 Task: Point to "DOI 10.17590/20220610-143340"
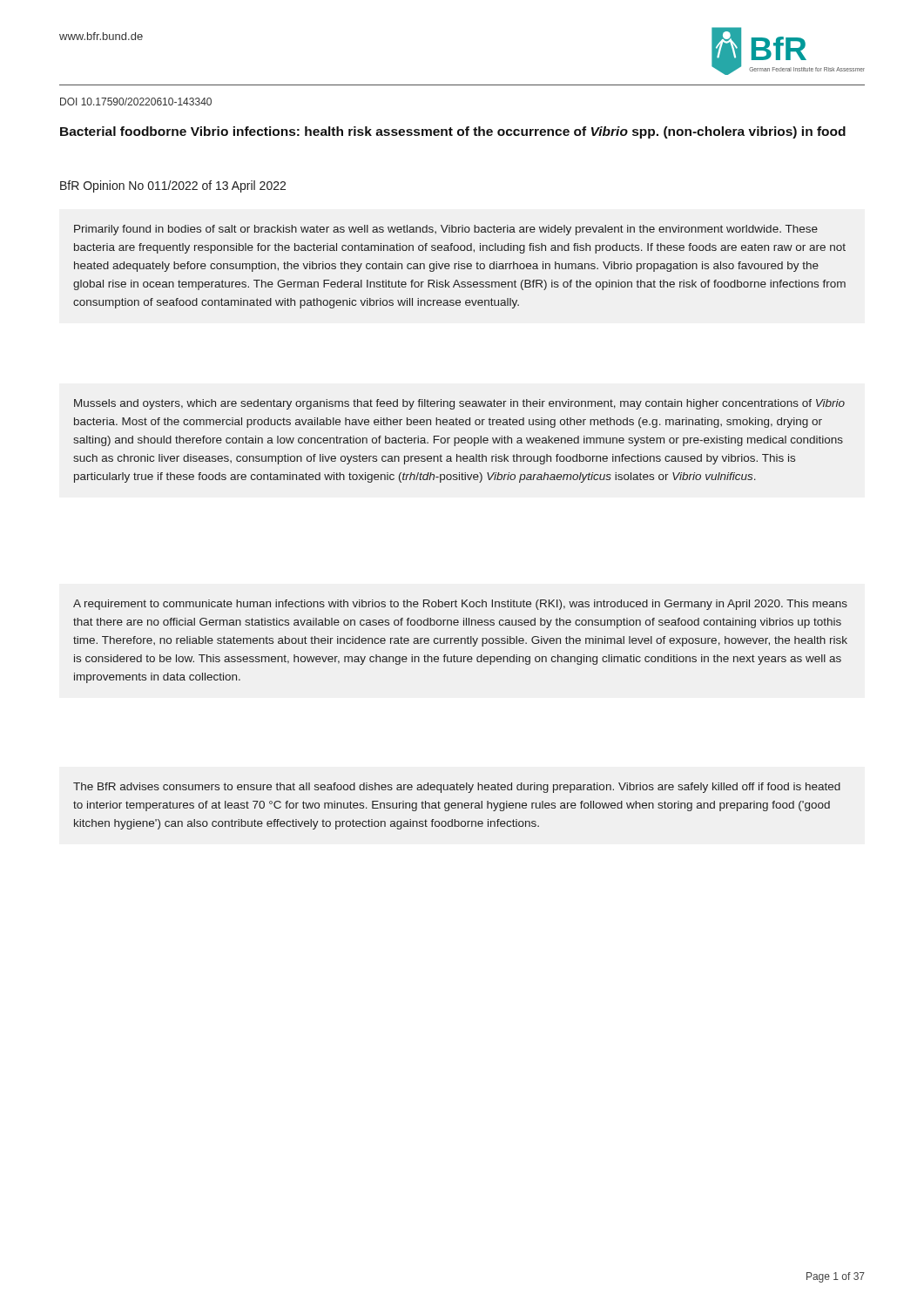pos(136,102)
